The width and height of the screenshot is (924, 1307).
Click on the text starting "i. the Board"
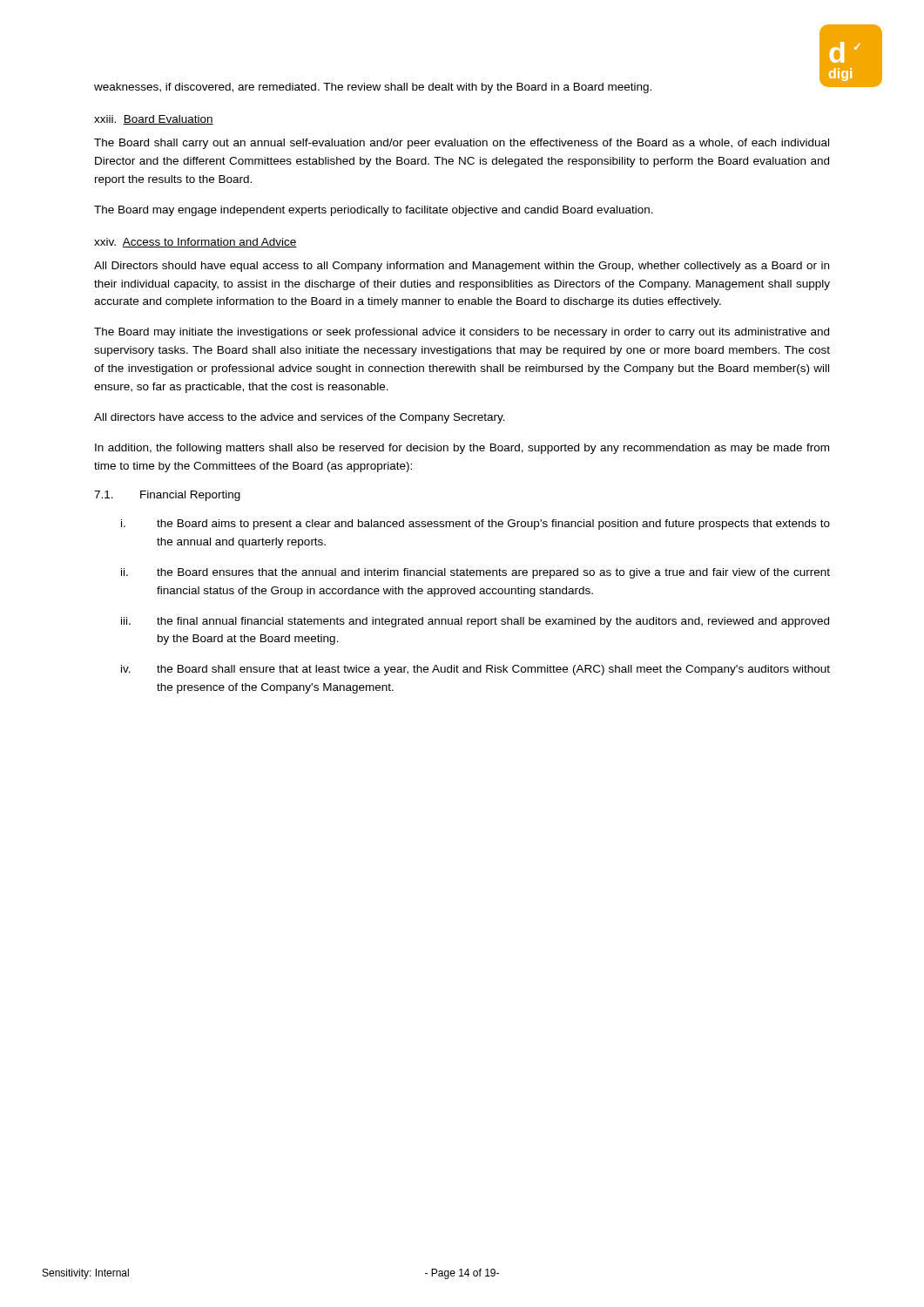475,533
